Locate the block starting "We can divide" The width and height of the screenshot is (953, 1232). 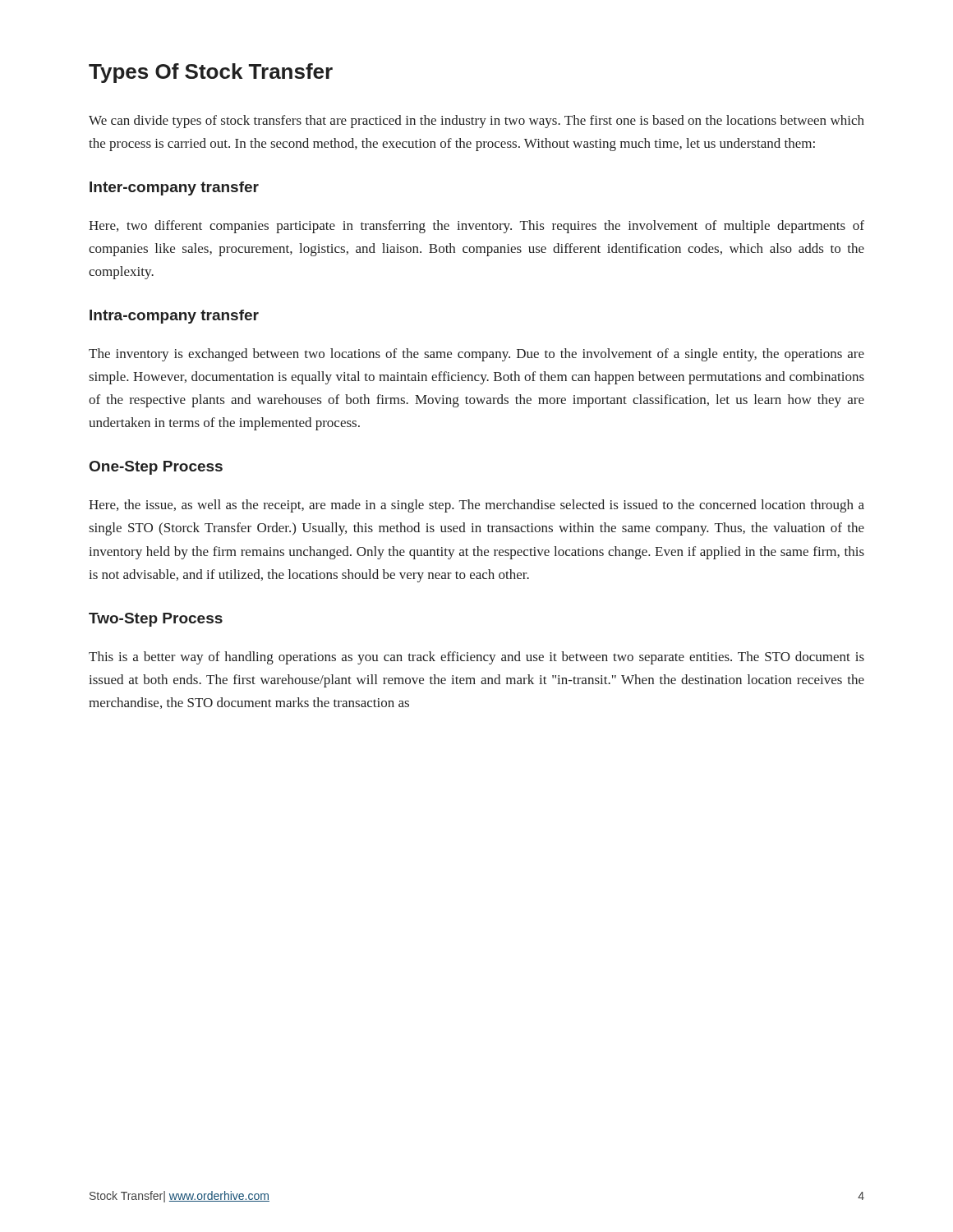point(476,132)
